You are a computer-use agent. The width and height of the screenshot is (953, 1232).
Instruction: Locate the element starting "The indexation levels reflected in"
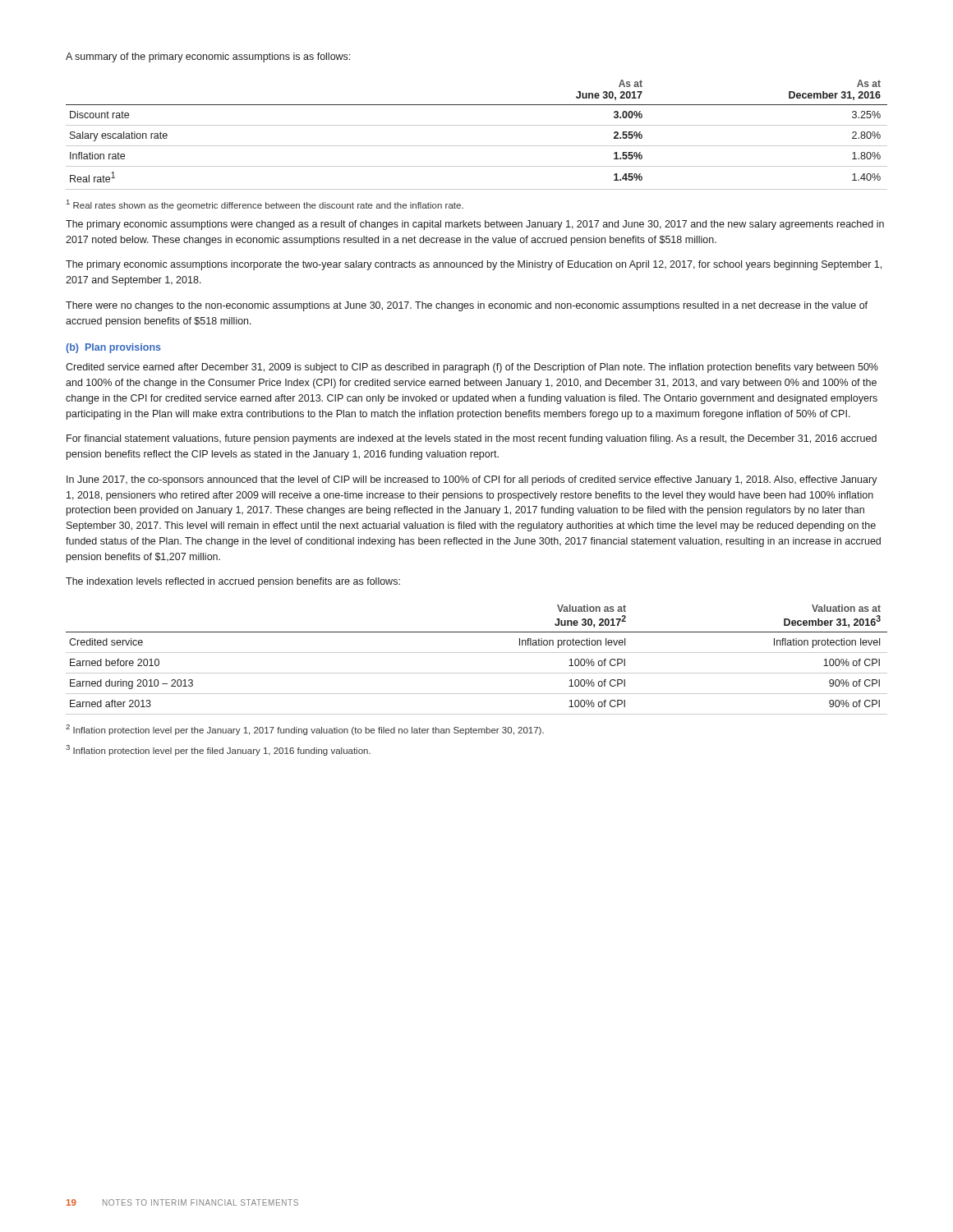click(x=233, y=582)
